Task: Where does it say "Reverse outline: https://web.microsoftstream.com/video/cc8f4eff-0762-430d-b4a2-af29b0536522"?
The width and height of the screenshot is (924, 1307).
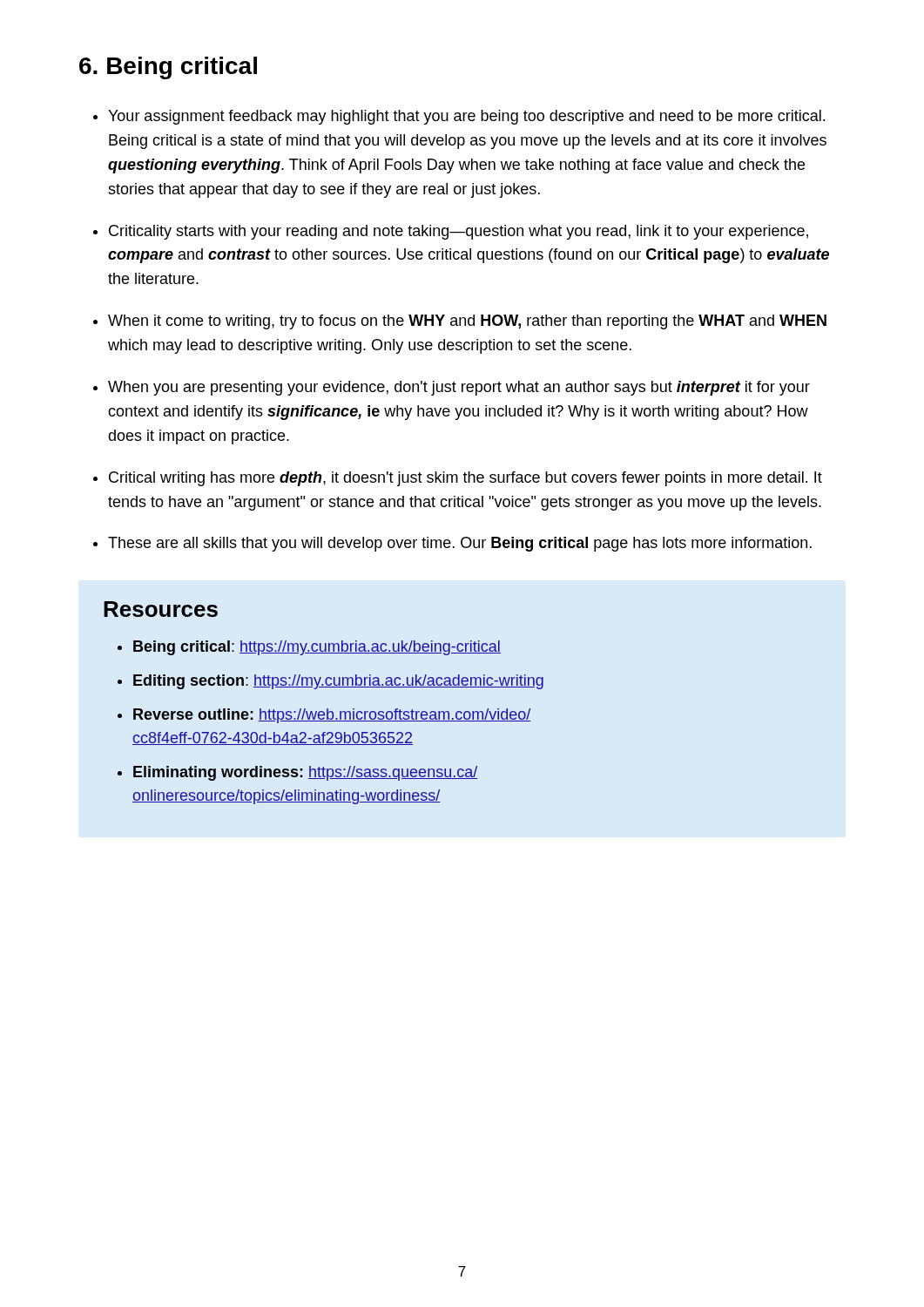Action: pyautogui.click(x=331, y=727)
